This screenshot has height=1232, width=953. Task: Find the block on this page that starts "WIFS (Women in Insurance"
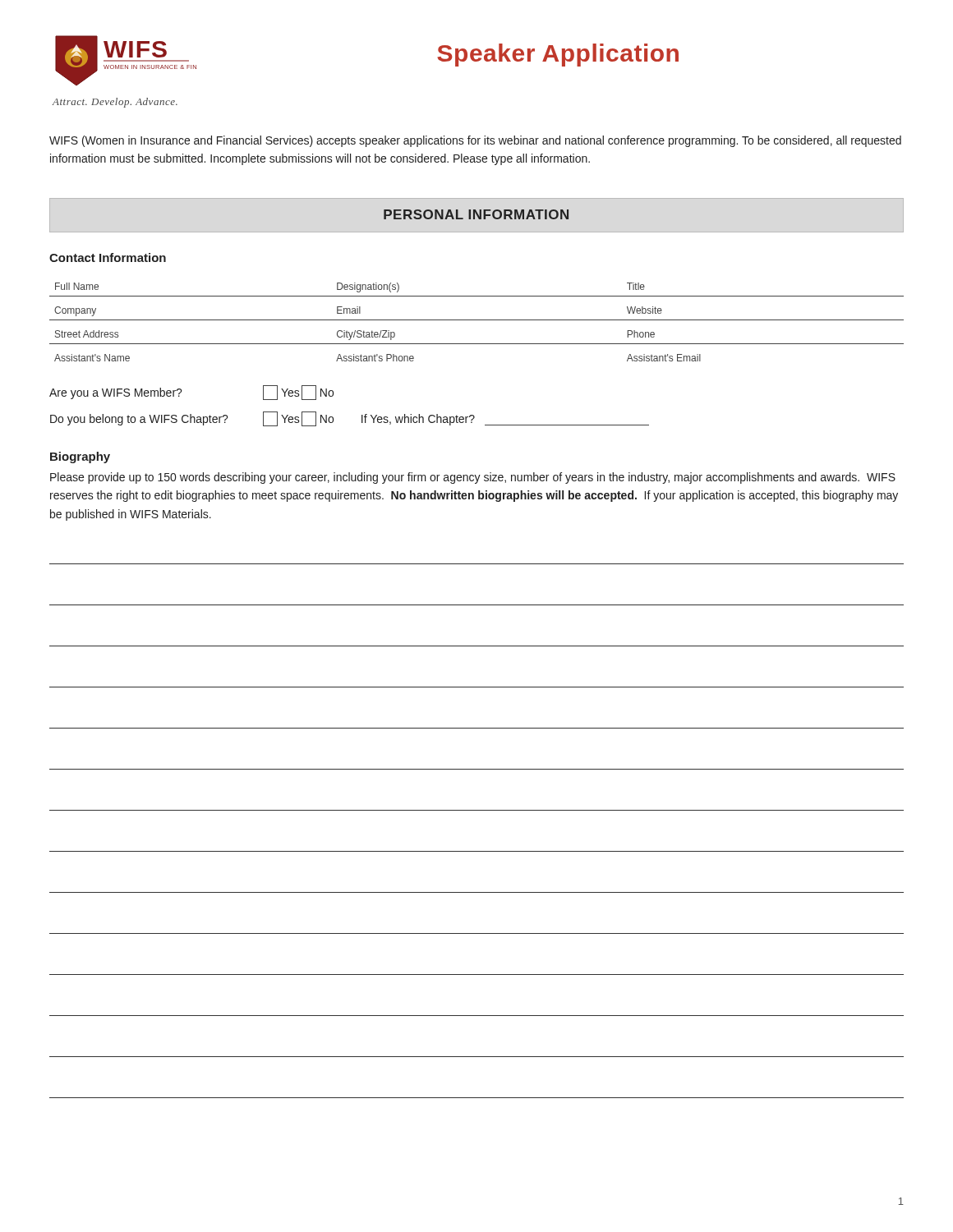click(x=475, y=150)
